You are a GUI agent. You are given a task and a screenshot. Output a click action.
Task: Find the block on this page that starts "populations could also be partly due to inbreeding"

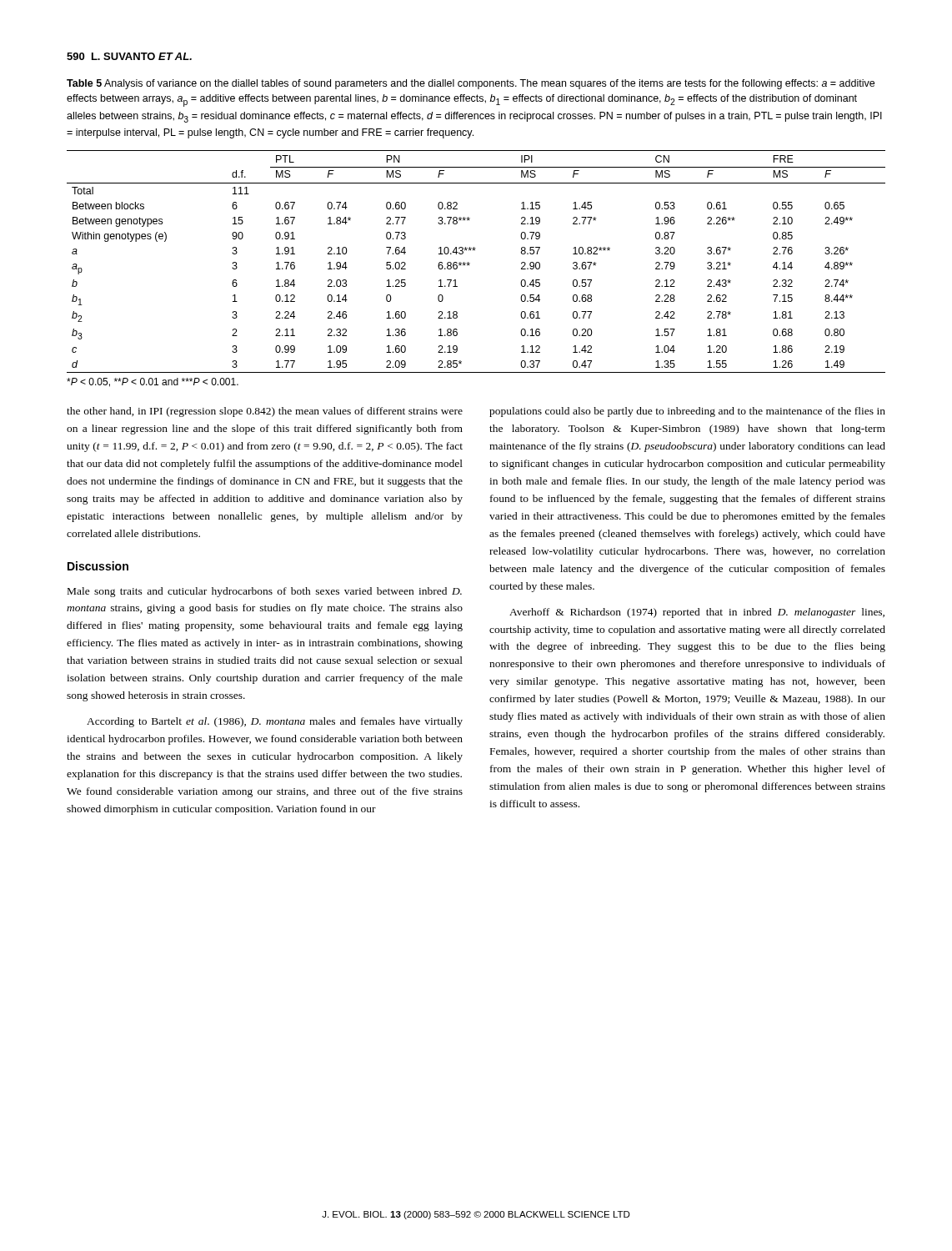tap(687, 498)
